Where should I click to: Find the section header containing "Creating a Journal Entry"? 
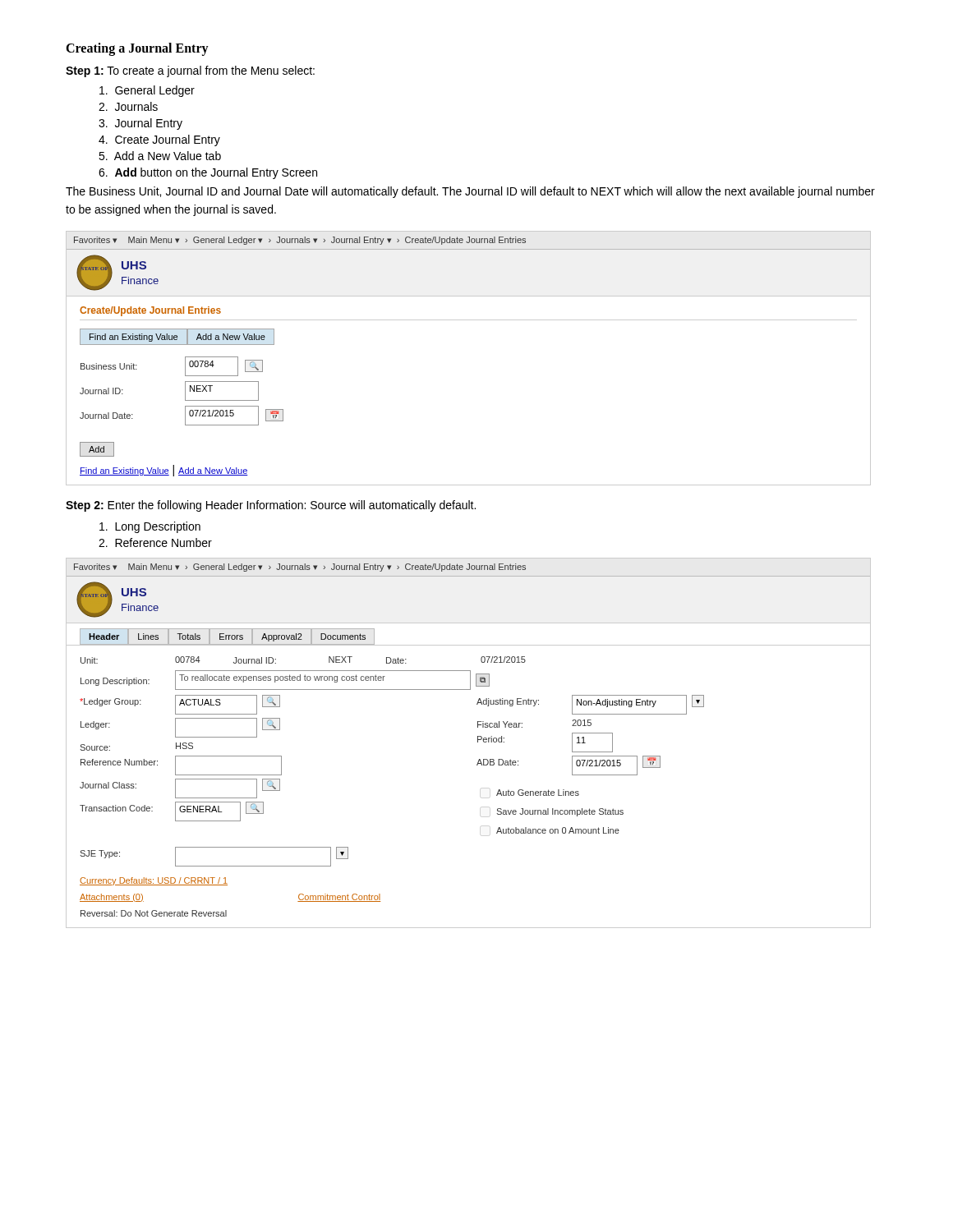137,48
